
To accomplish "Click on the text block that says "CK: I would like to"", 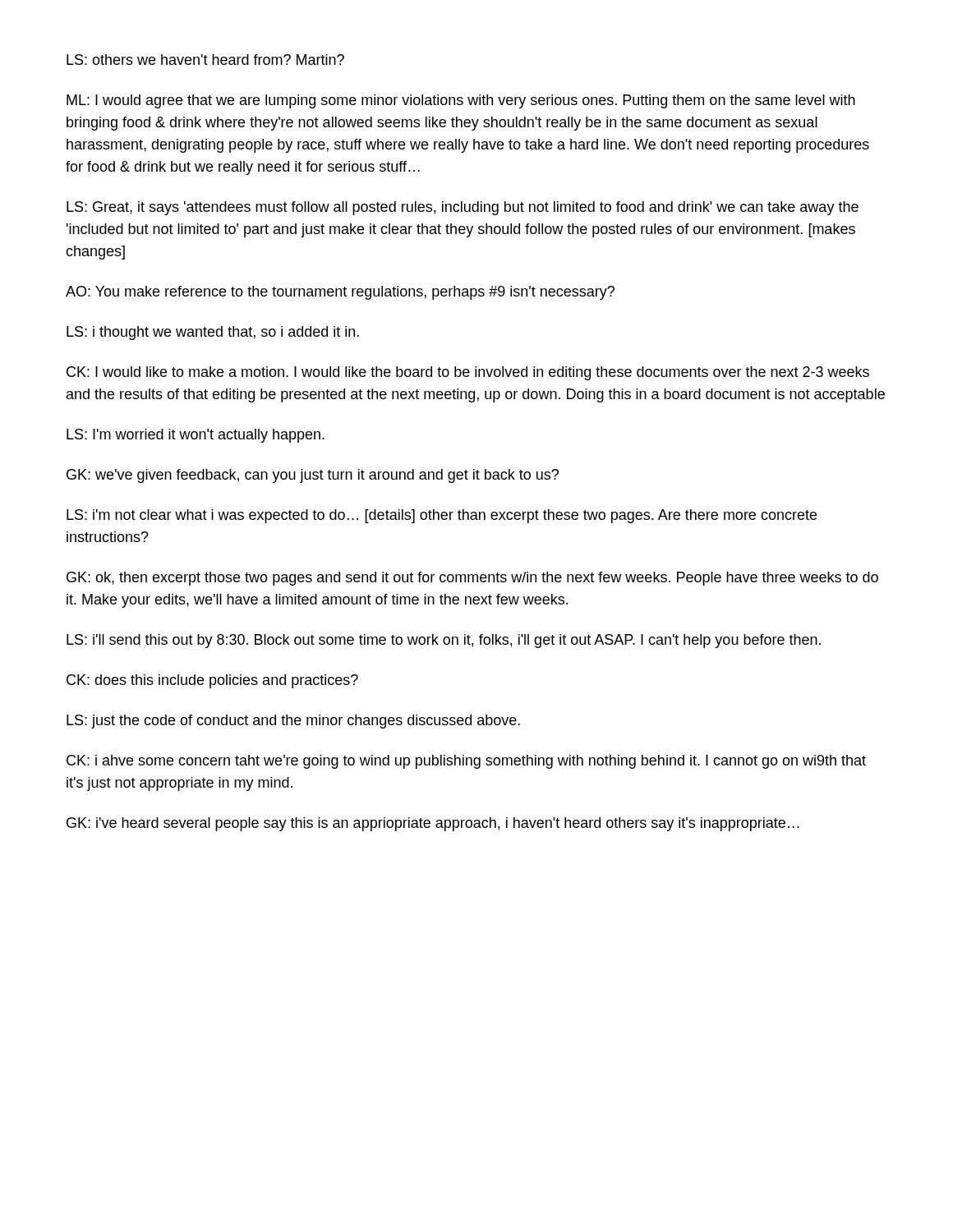I will 476,383.
